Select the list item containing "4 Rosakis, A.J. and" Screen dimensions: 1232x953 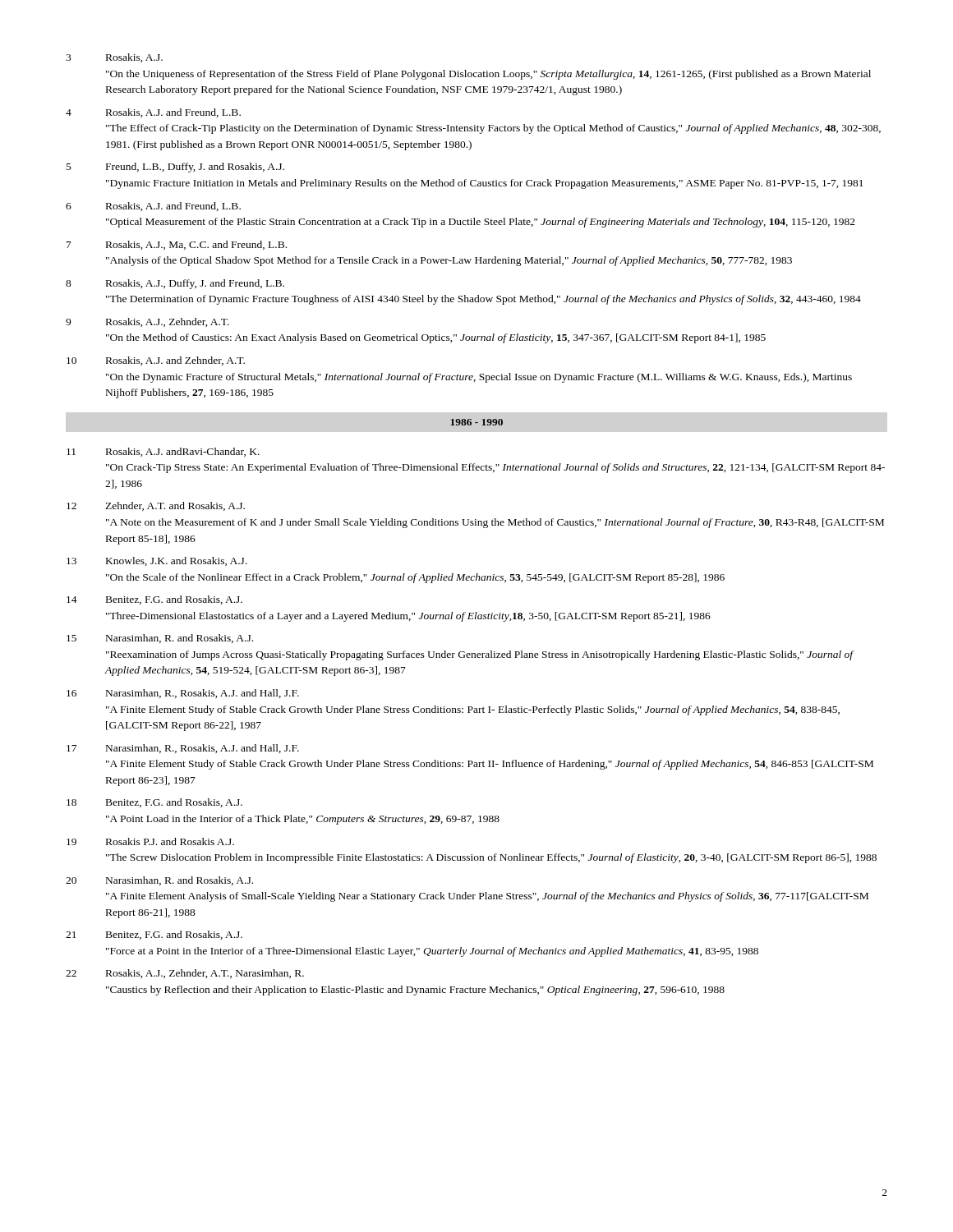point(476,128)
